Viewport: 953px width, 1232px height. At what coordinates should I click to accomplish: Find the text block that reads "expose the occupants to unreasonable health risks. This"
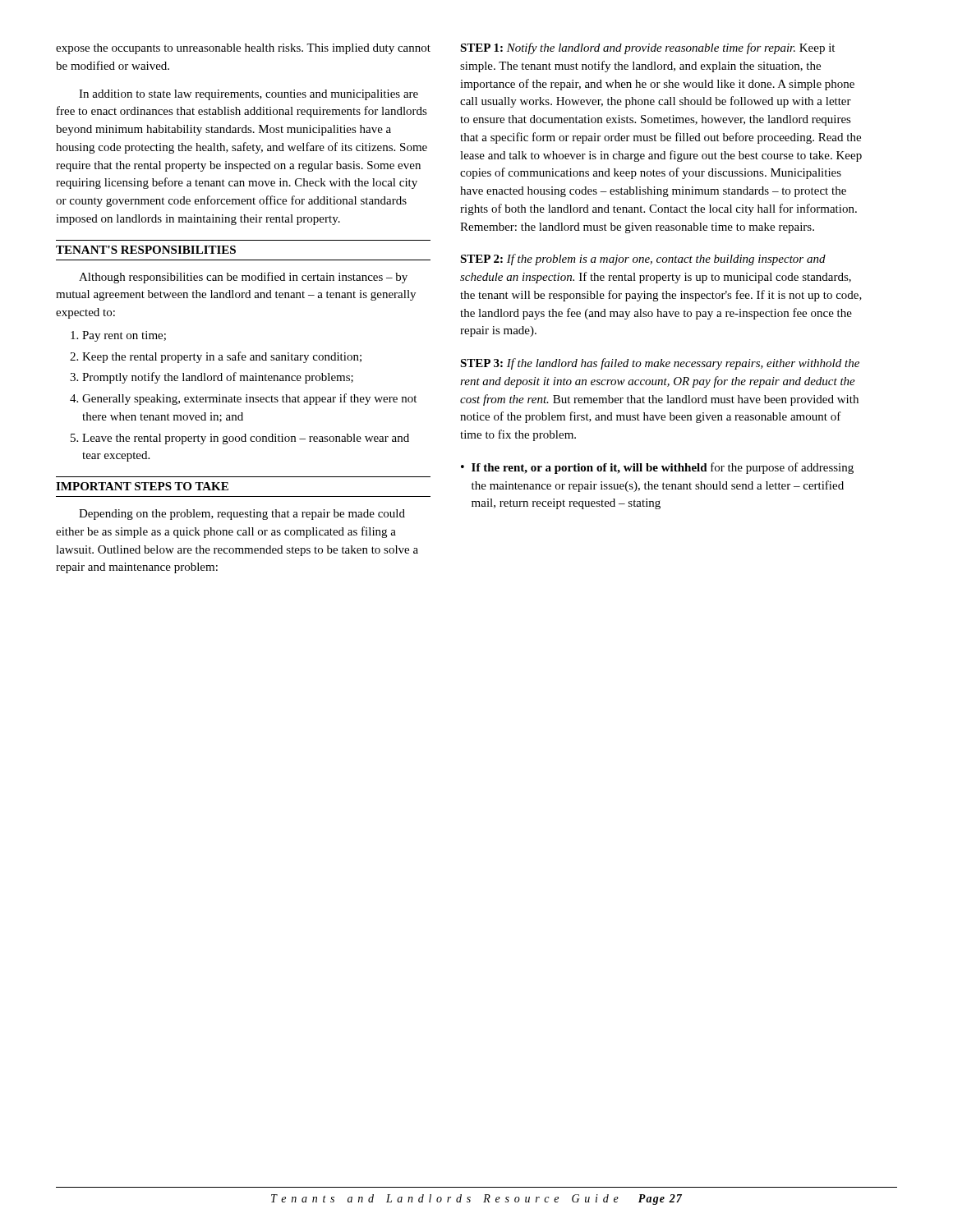(x=243, y=57)
